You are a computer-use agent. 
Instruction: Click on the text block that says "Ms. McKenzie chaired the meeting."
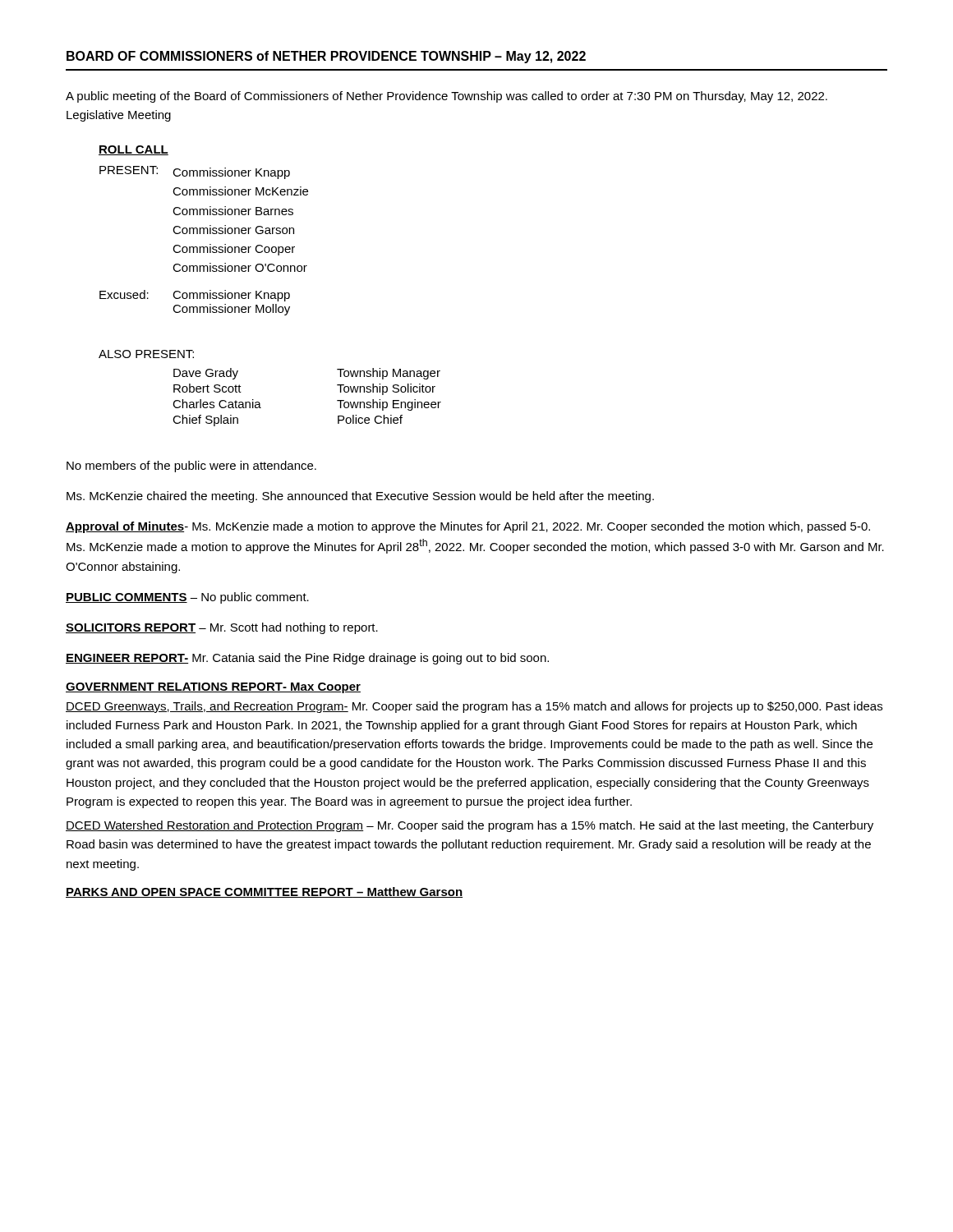(x=360, y=495)
